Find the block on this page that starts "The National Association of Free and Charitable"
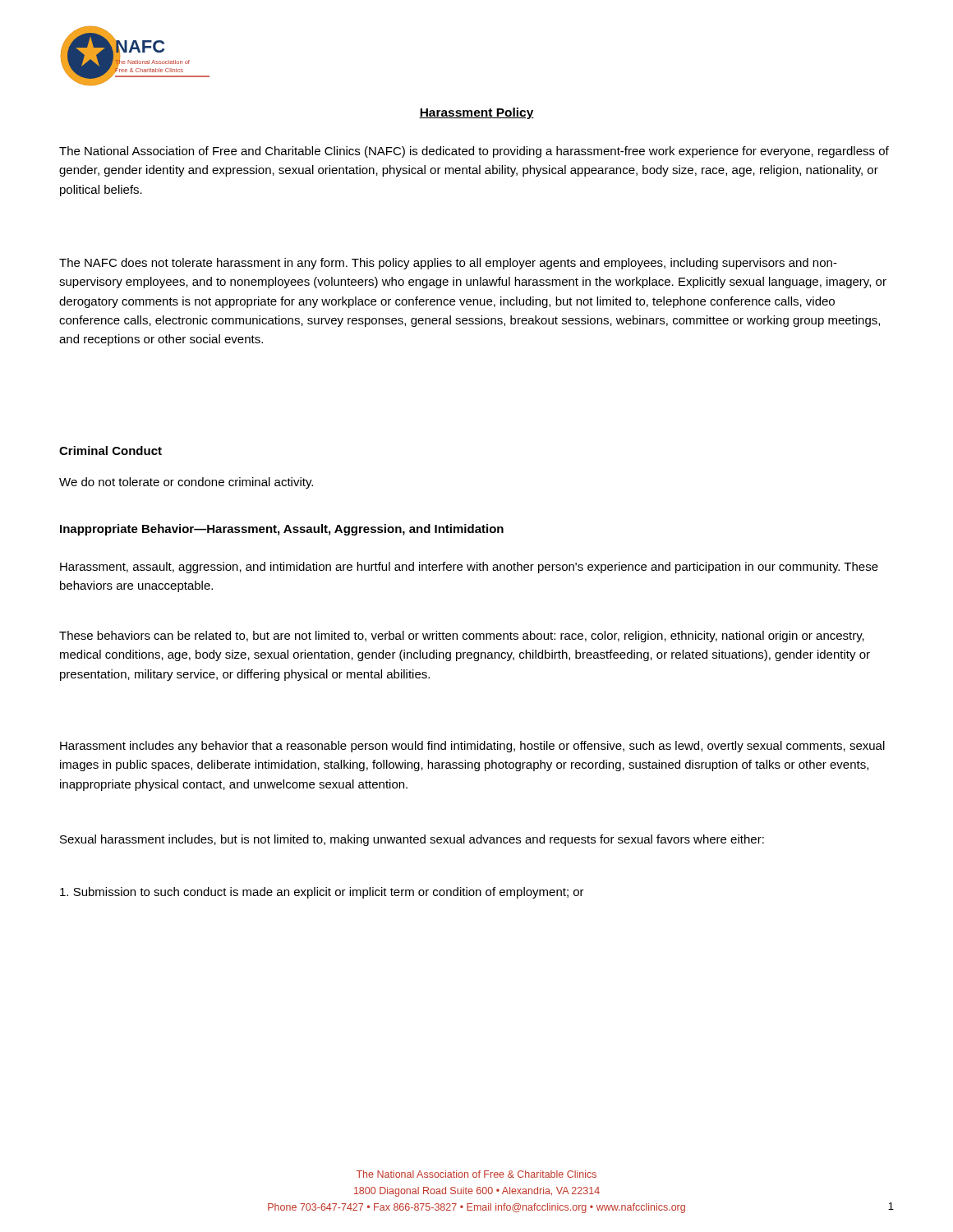Image resolution: width=953 pixels, height=1232 pixels. coord(476,170)
